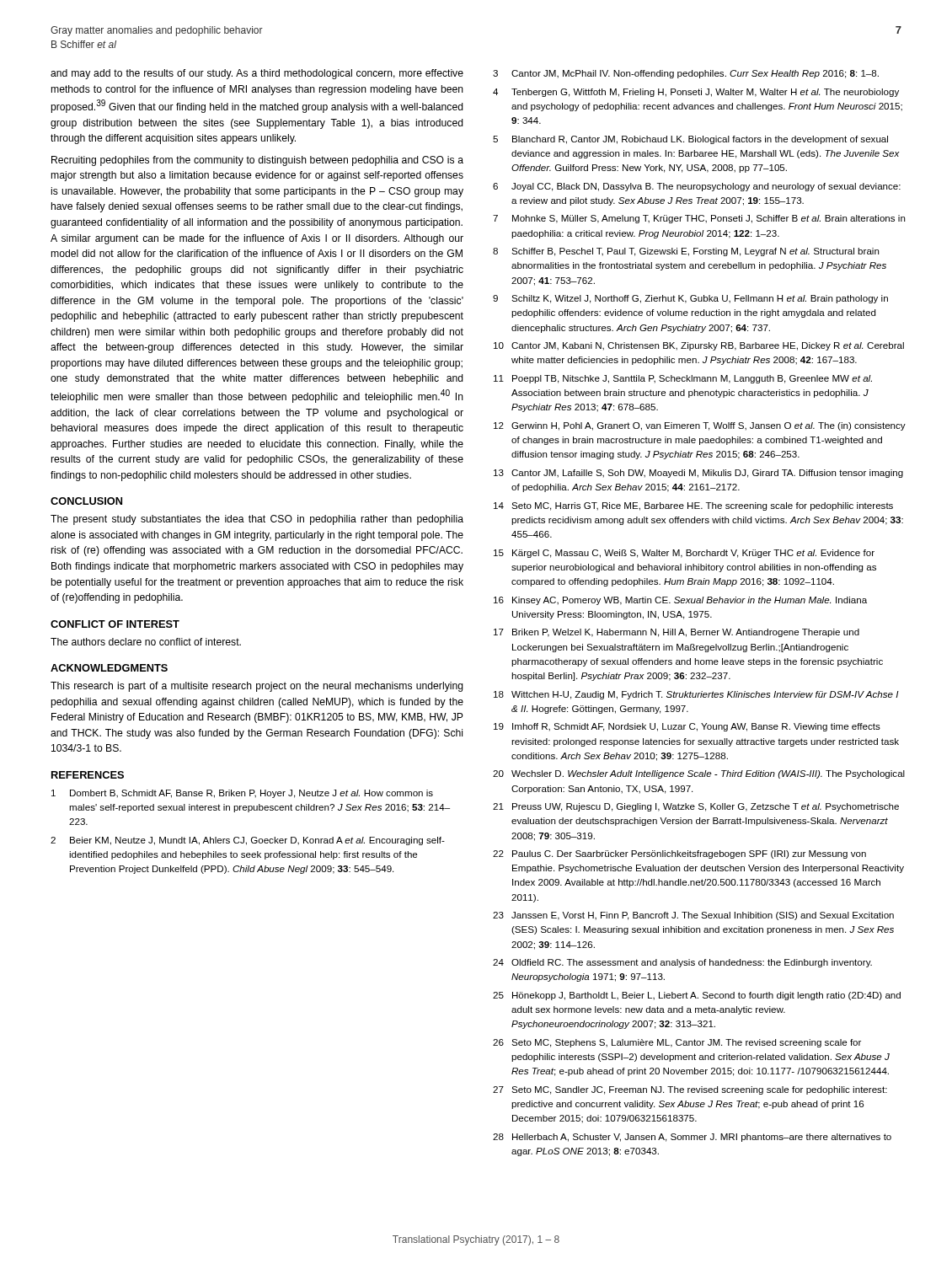Click on the text starting "24 Oldfield RC. The assessment and analysis of"
The height and width of the screenshot is (1264, 952).
699,969
